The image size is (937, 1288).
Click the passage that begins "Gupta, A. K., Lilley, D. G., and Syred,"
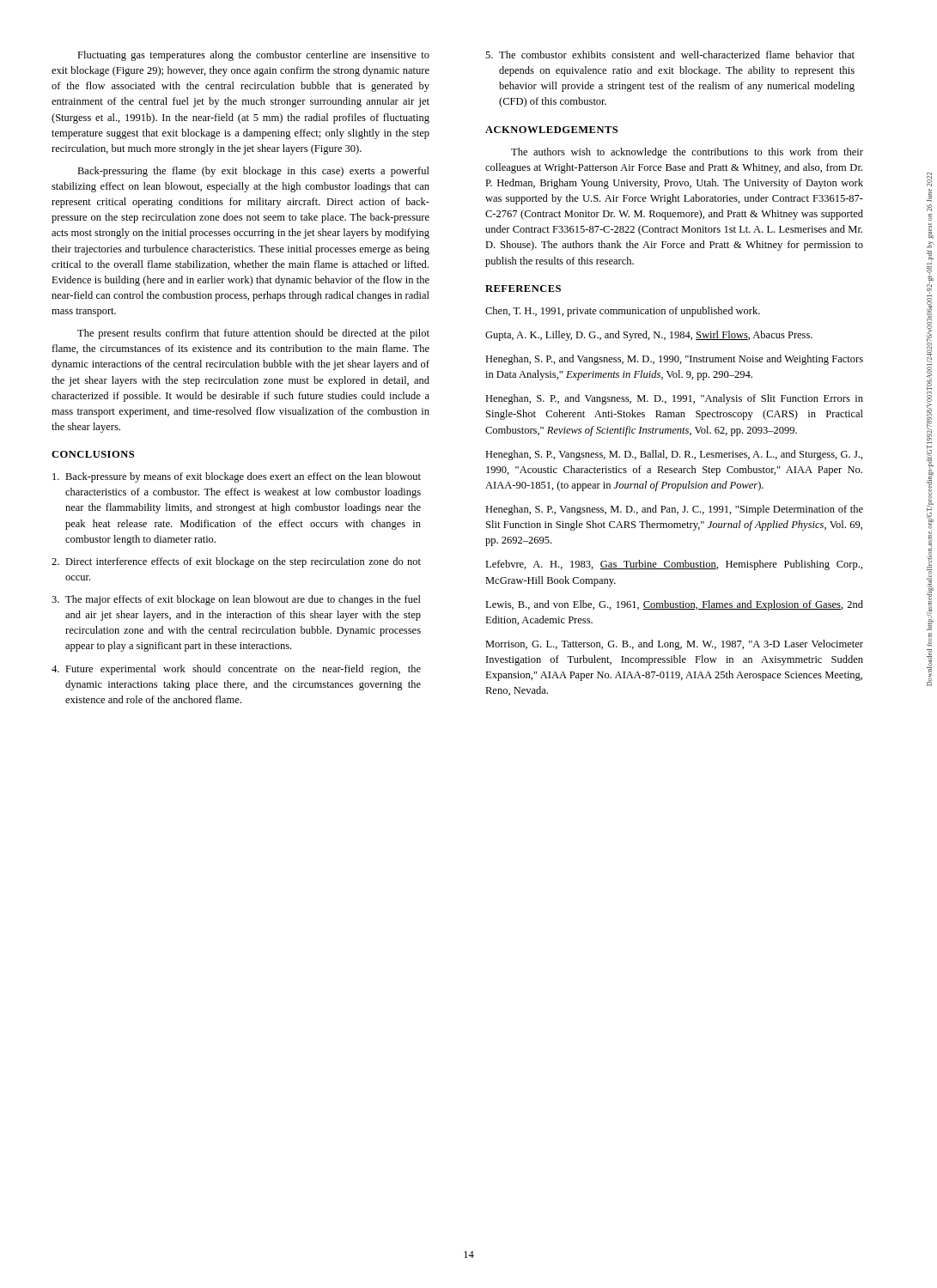pos(674,335)
